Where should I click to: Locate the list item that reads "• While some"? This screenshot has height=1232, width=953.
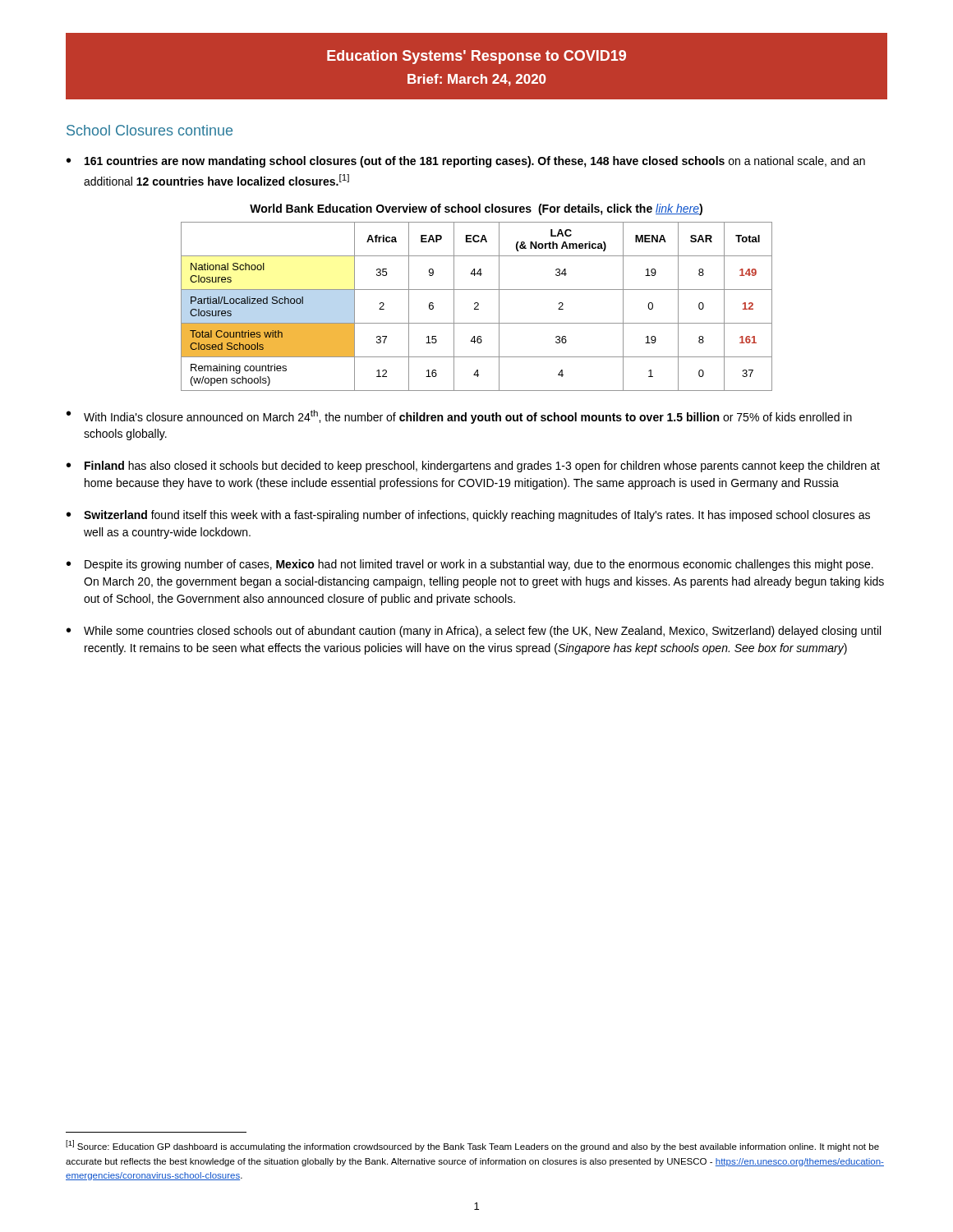(x=476, y=640)
